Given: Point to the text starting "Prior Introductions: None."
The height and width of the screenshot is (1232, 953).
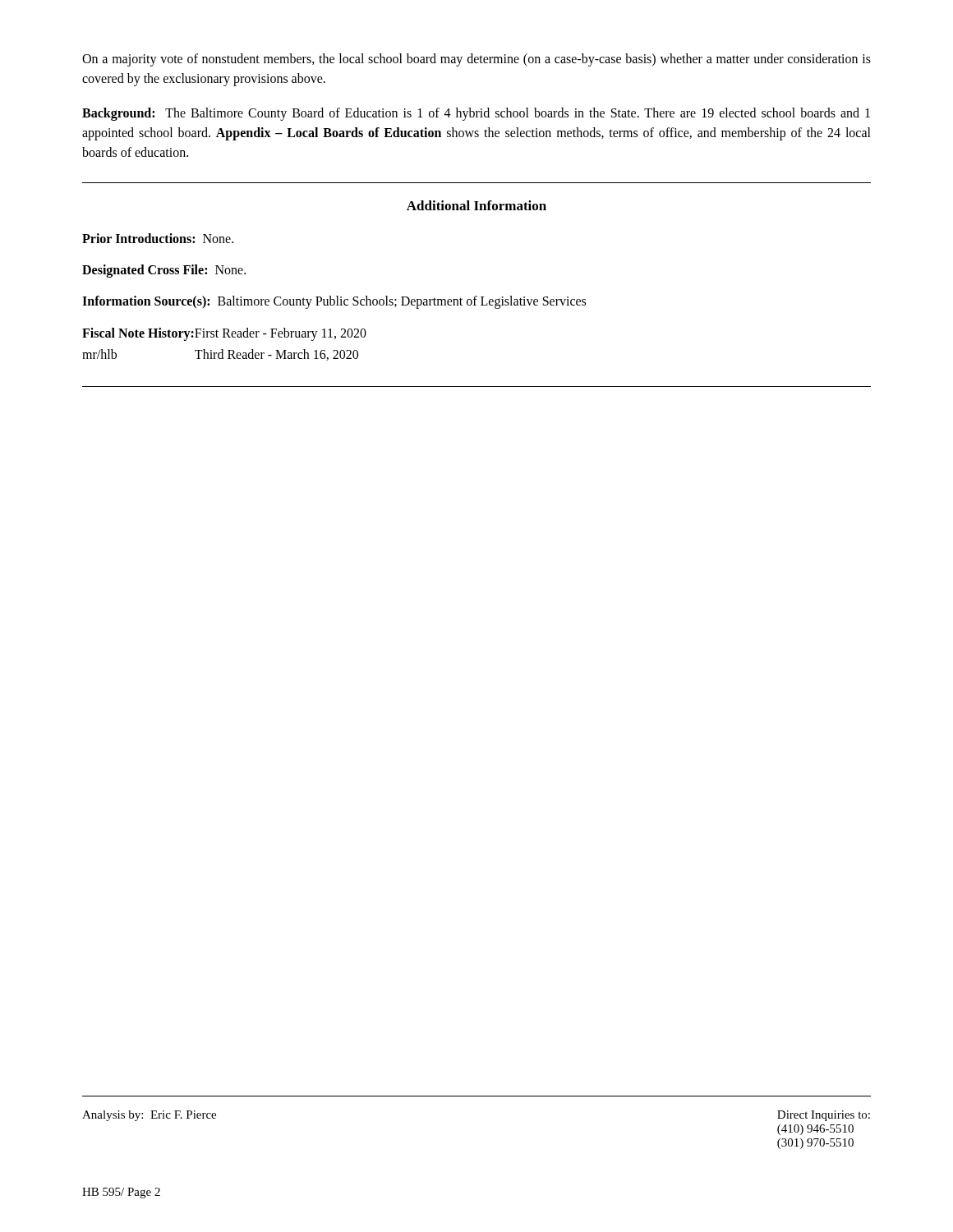Looking at the screenshot, I should pos(158,239).
